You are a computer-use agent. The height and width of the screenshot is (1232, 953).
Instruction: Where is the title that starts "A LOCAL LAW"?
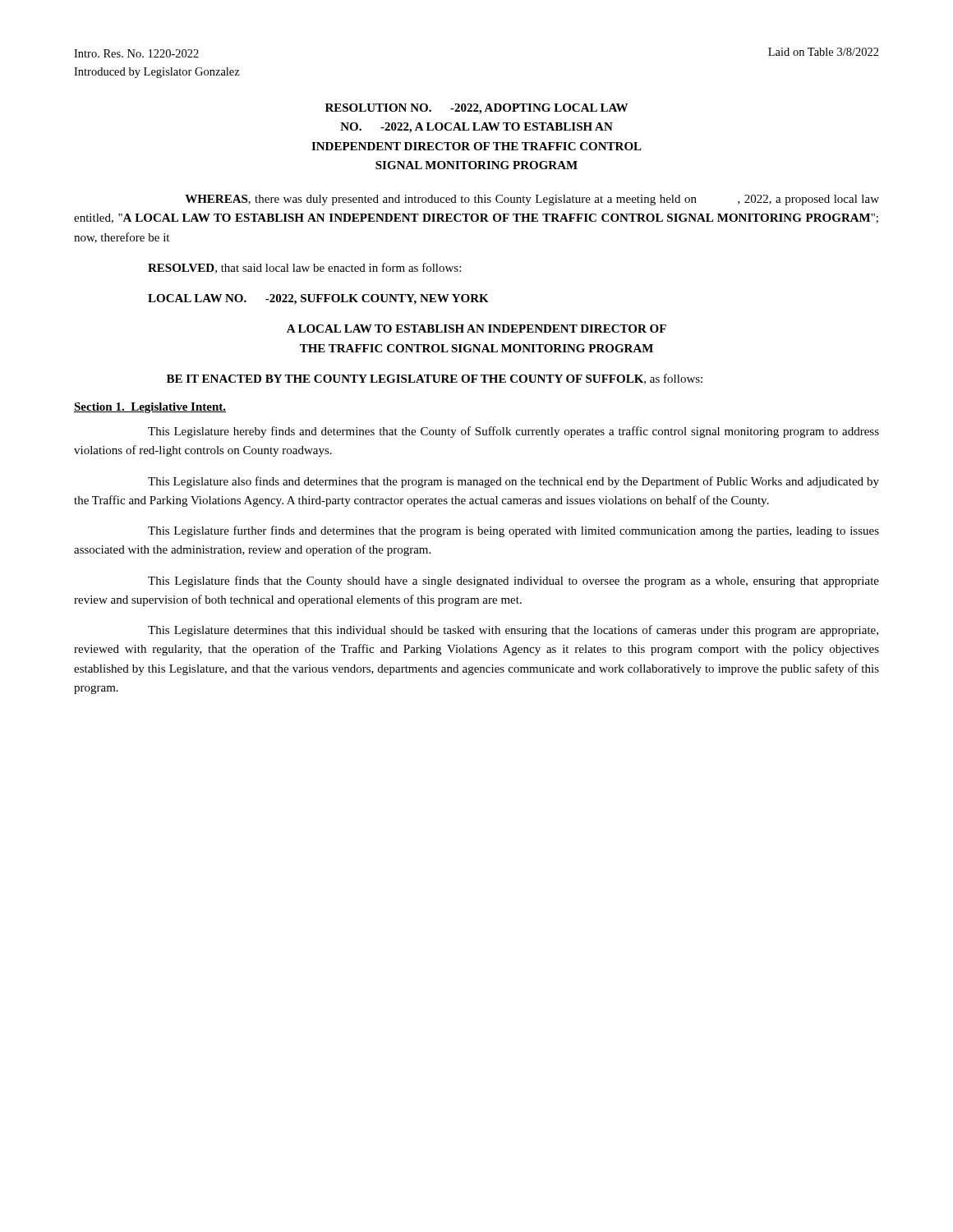click(x=476, y=338)
